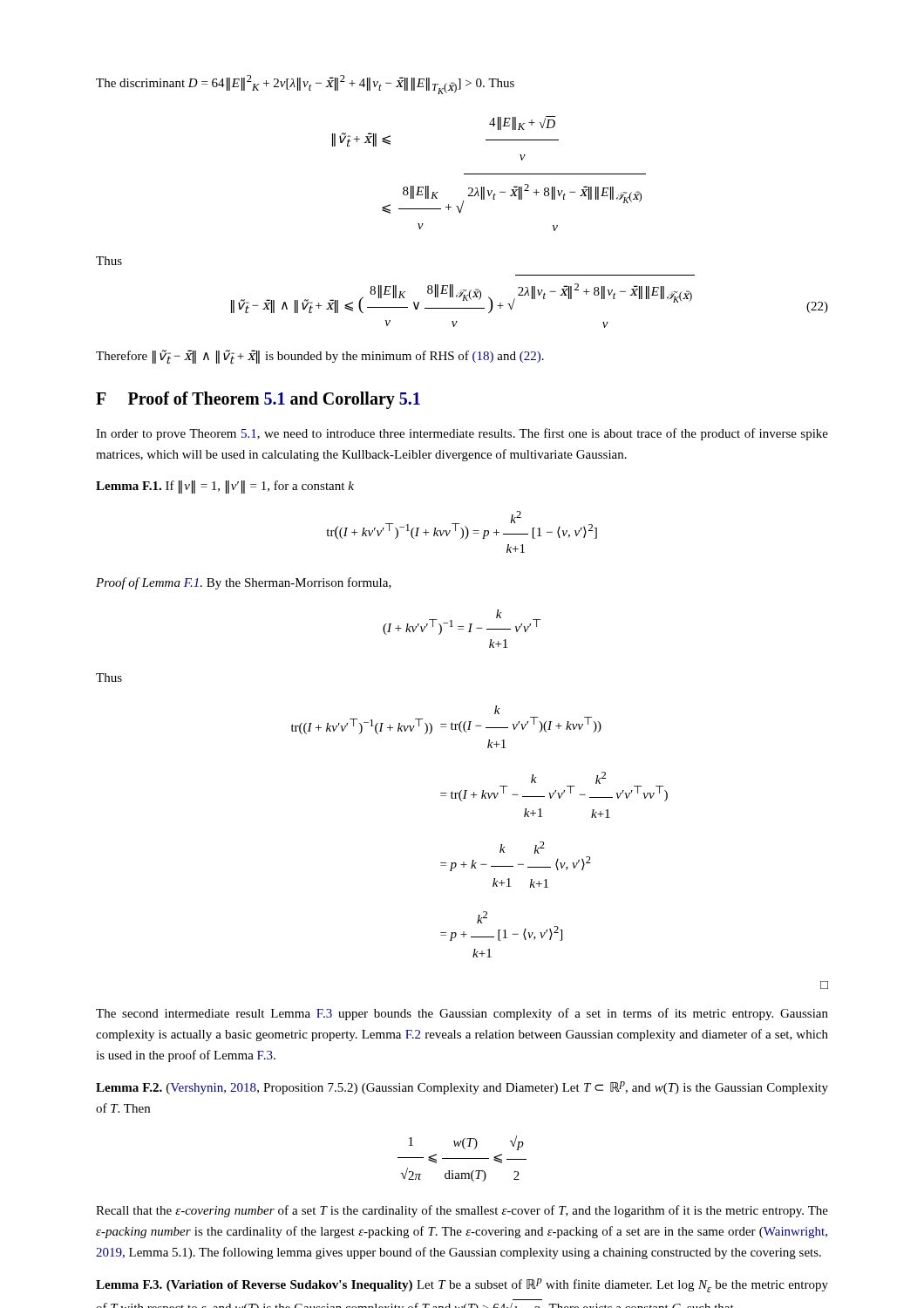Point to the text block starting "‖ṽt̄ + x̄‖ ⩽ 4‖E‖K +"

488,174
